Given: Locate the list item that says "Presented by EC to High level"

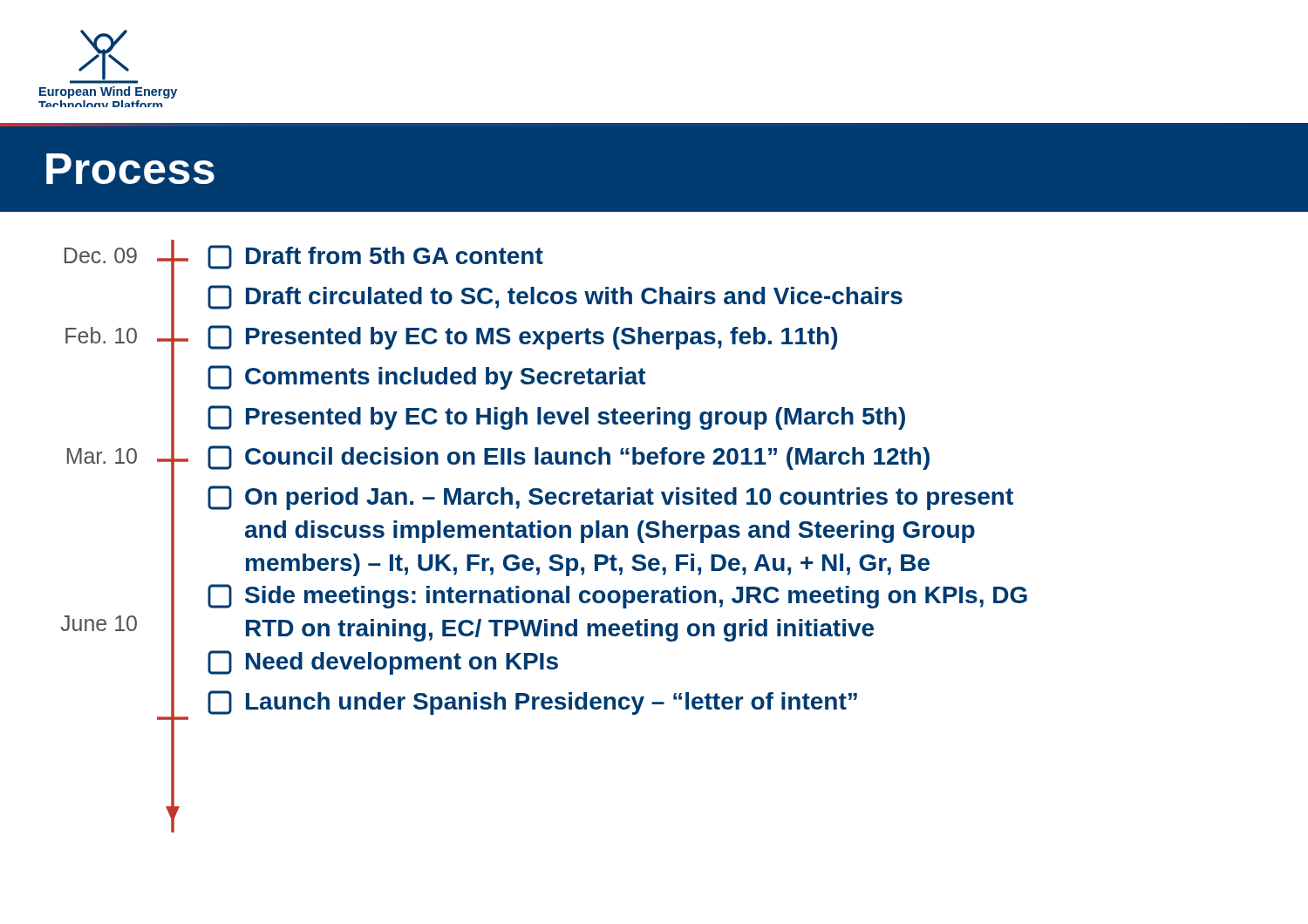Looking at the screenshot, I should click(x=557, y=417).
